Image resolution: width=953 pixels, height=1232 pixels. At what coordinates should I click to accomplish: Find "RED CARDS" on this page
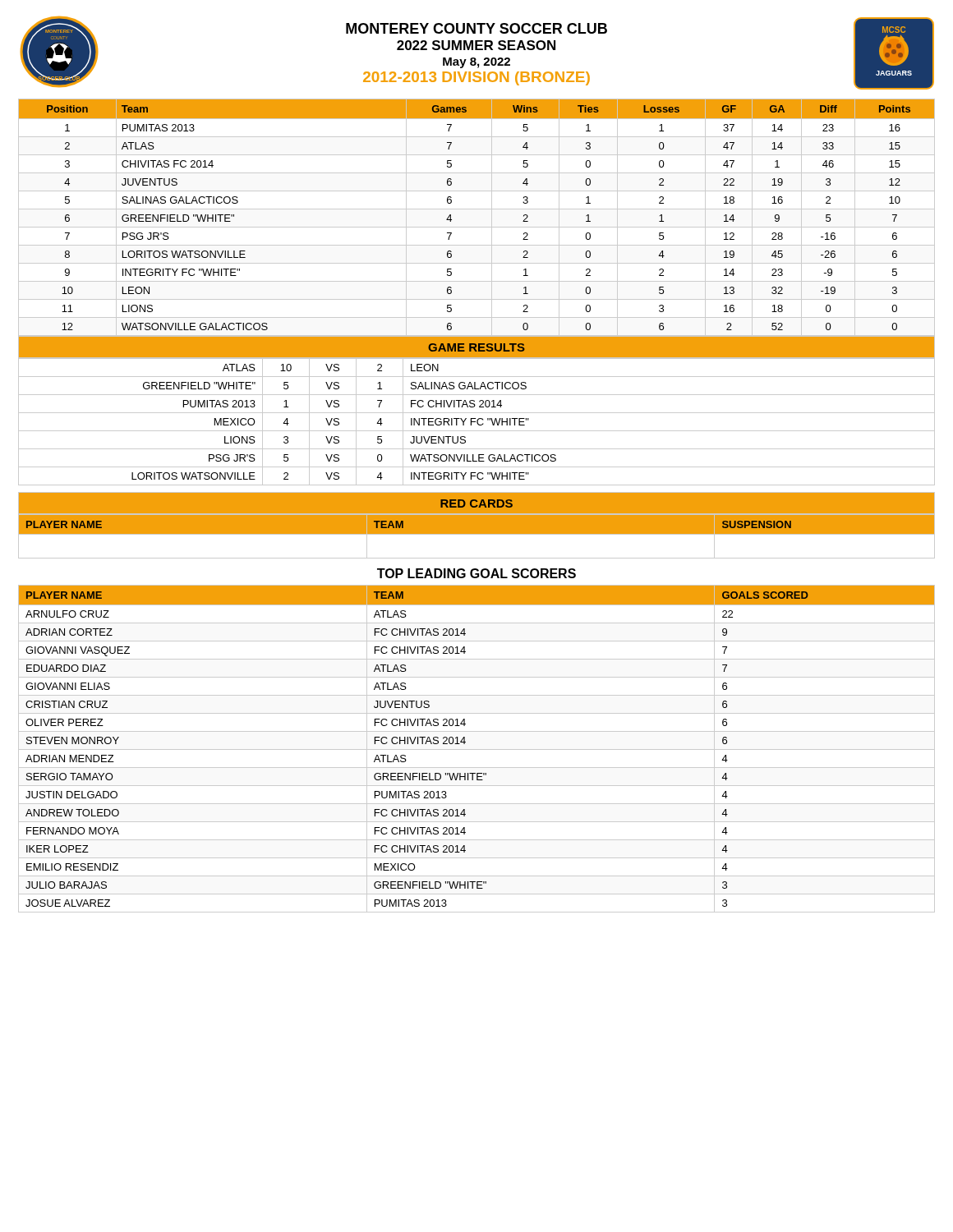[x=476, y=503]
